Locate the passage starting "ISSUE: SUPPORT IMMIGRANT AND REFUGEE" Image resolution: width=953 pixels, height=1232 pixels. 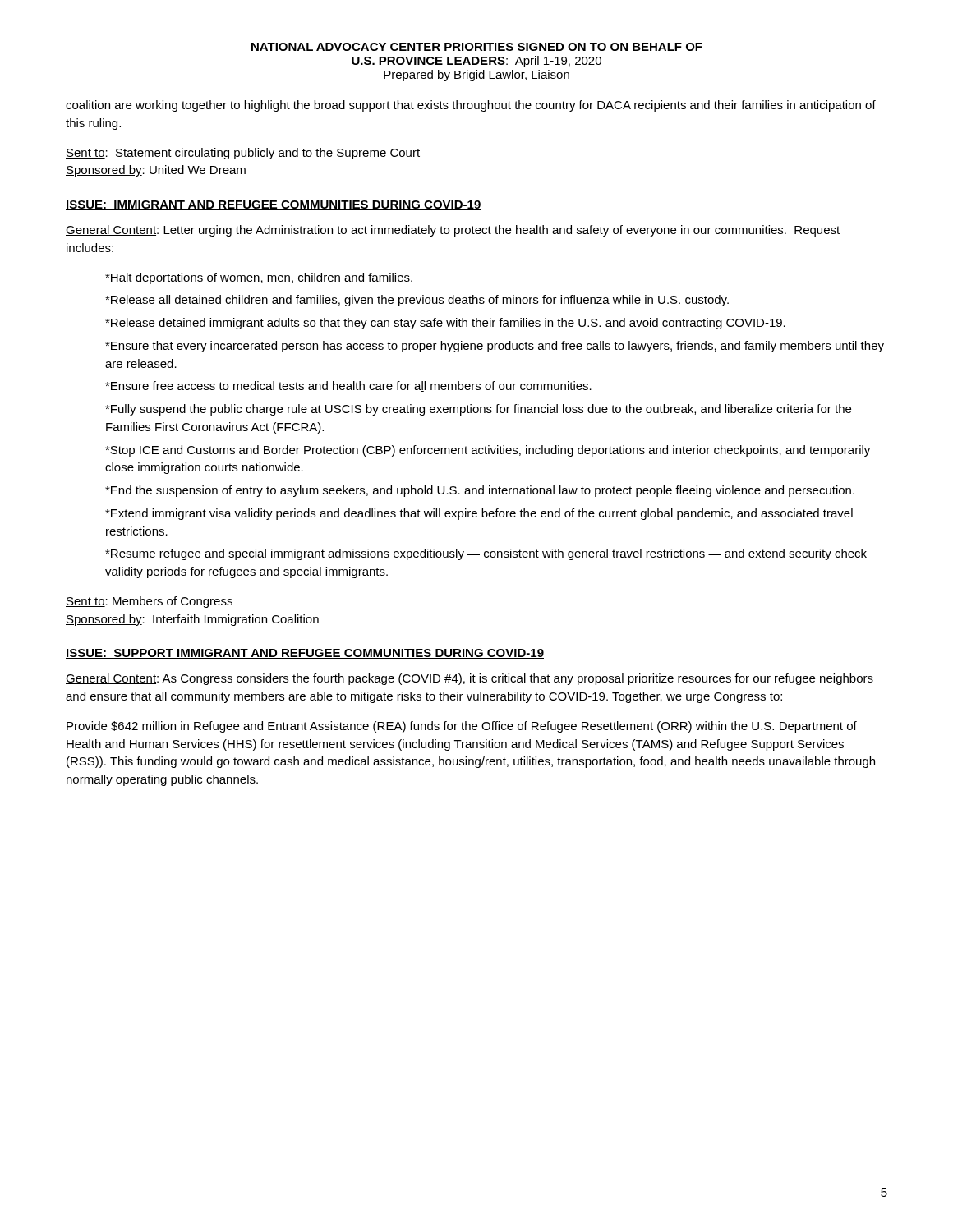tap(305, 653)
